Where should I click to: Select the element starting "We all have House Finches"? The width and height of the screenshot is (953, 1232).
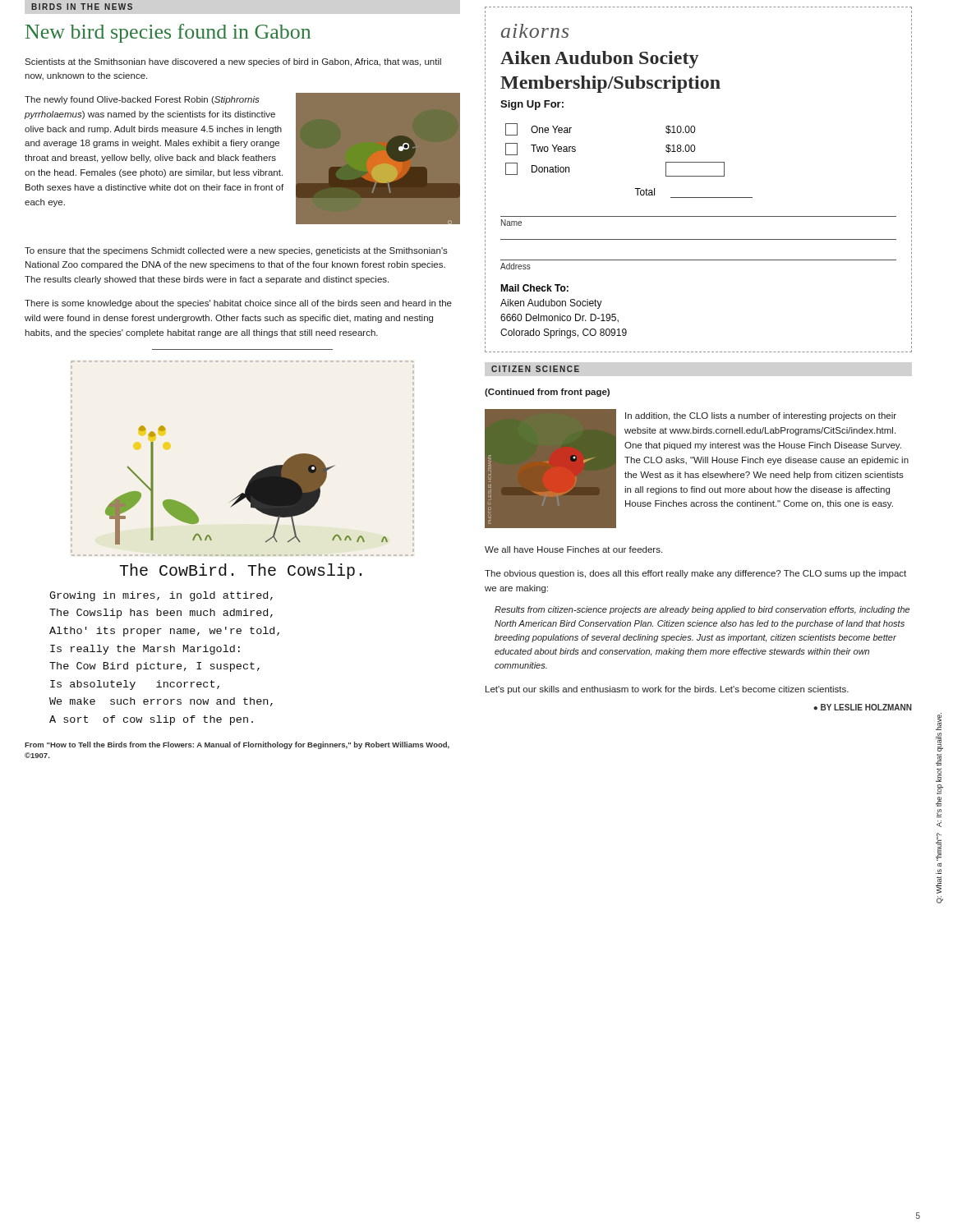(x=573, y=549)
